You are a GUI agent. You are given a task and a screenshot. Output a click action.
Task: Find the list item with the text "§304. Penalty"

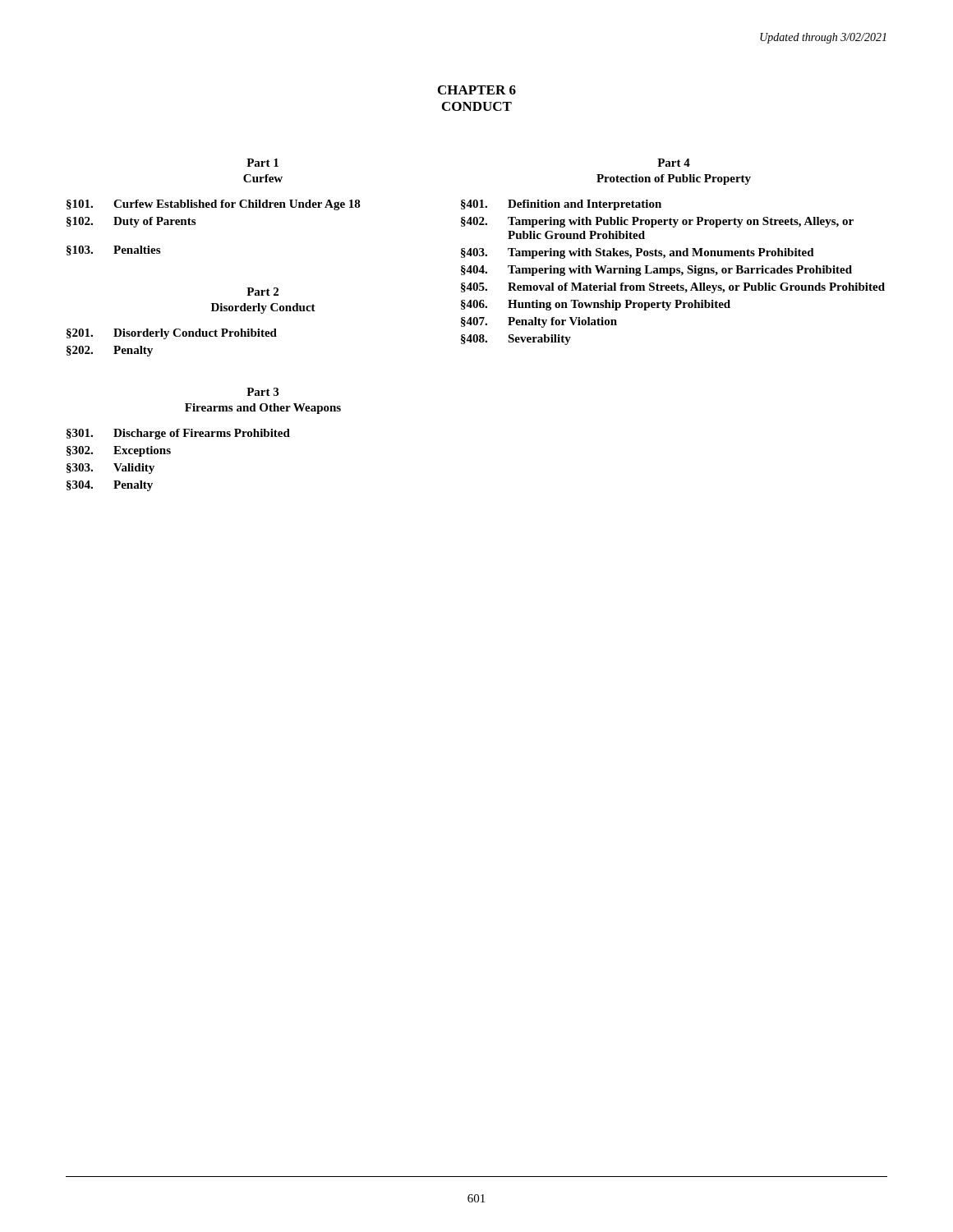[x=110, y=486]
